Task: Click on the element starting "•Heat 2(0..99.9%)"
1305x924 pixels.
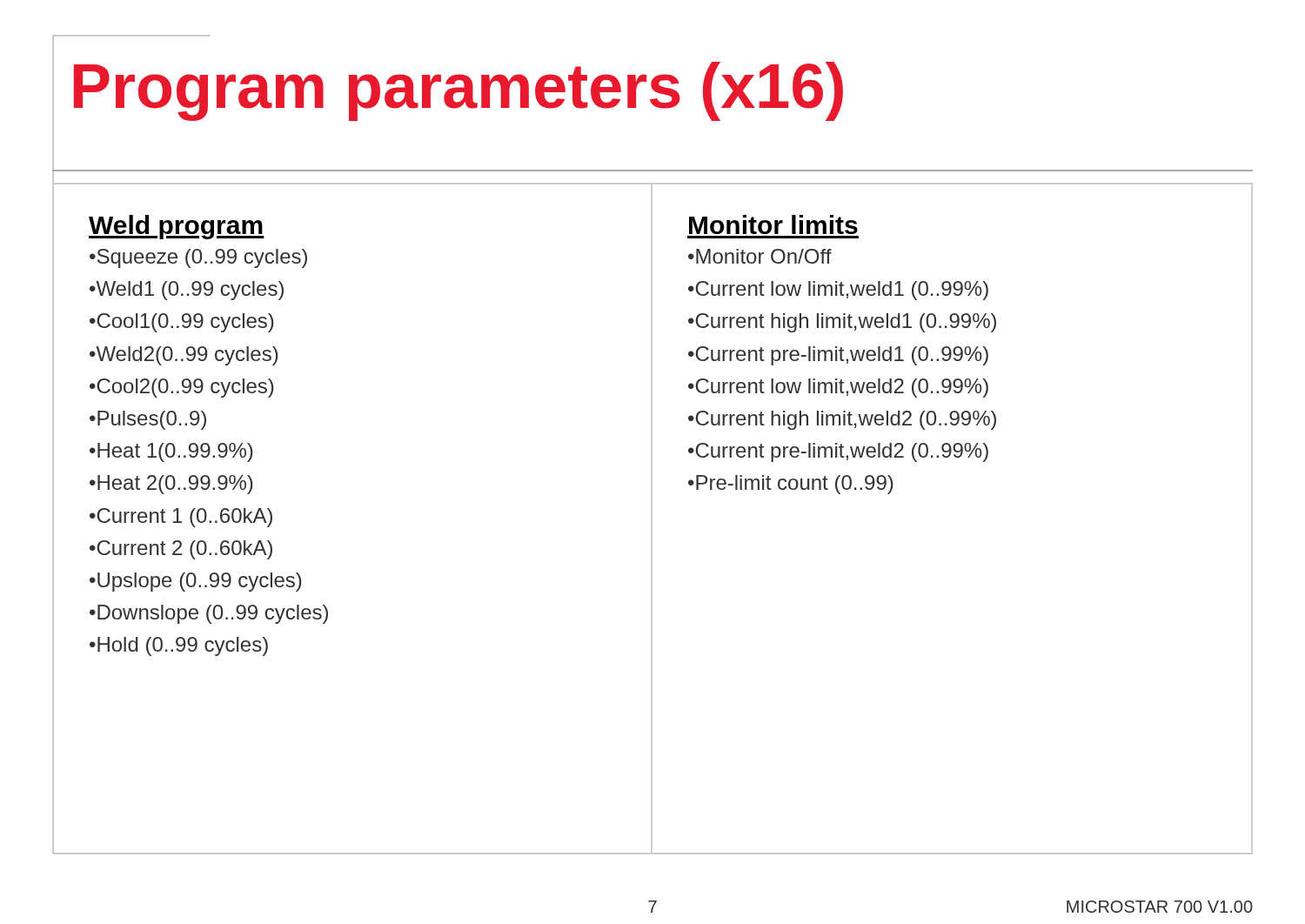Action: tap(171, 483)
